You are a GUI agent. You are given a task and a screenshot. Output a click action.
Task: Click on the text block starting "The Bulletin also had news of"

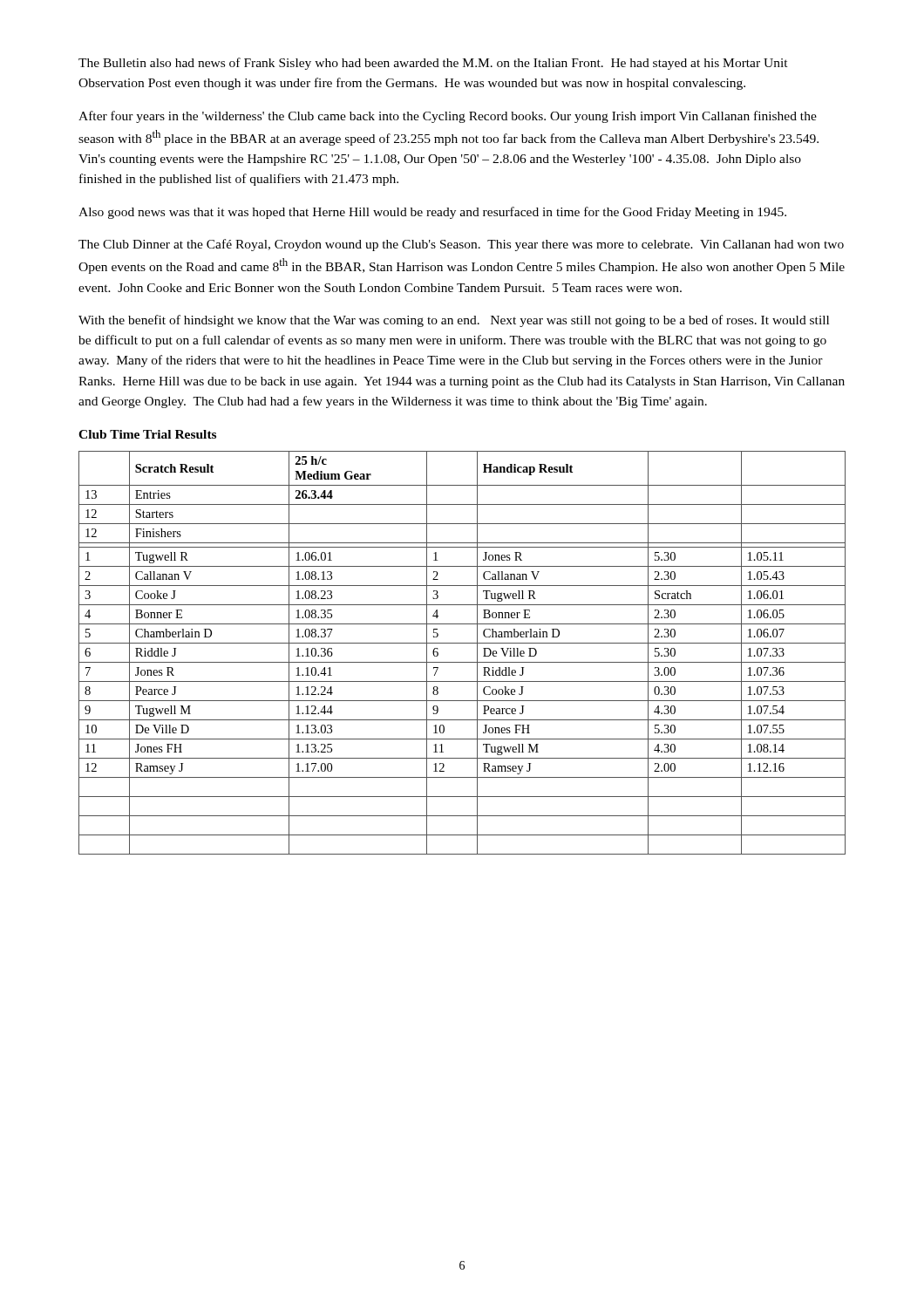point(433,72)
